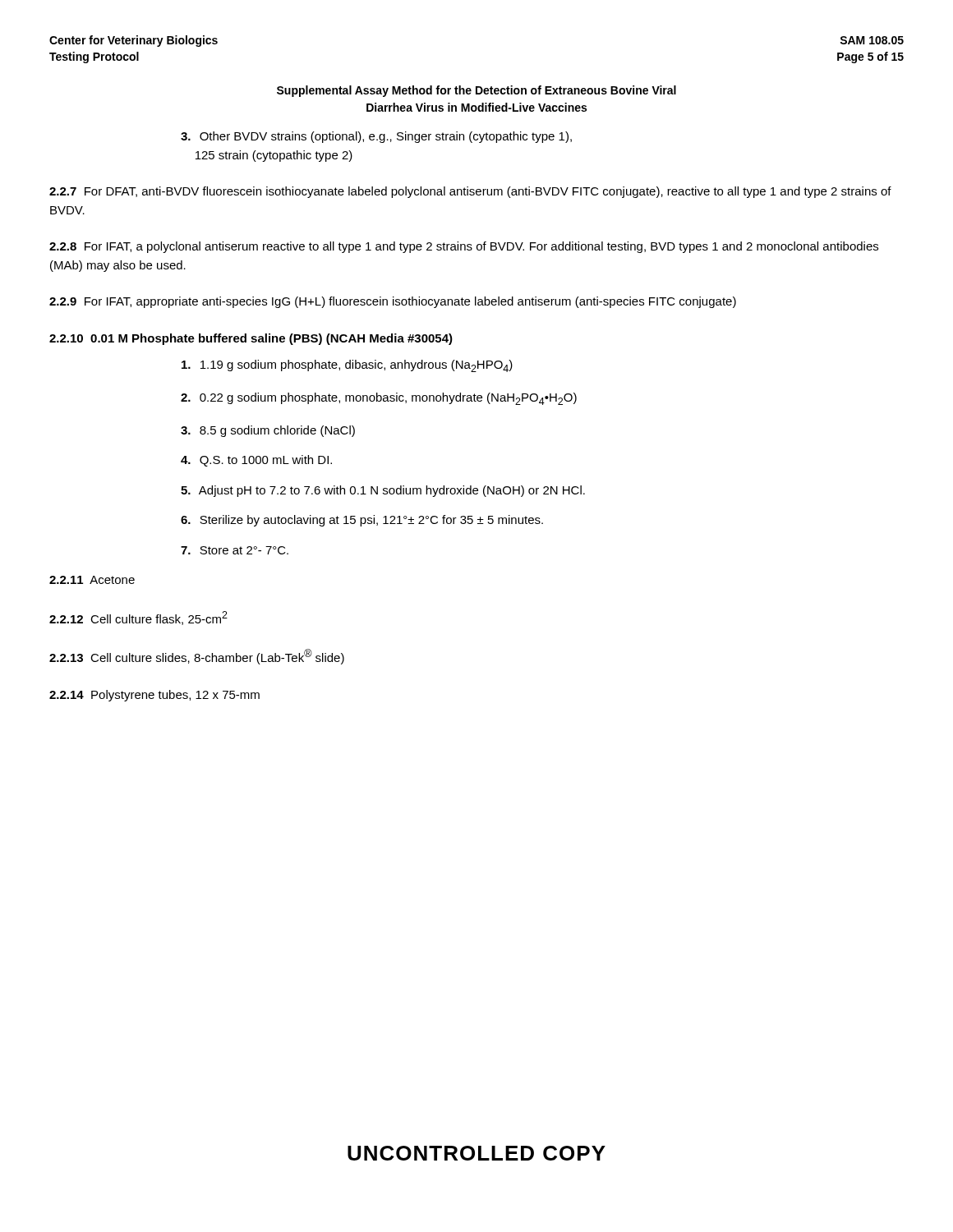Point to "2.14 Polystyrene tubes, 12 x 75-mm"
This screenshot has height=1232, width=953.
(x=155, y=694)
